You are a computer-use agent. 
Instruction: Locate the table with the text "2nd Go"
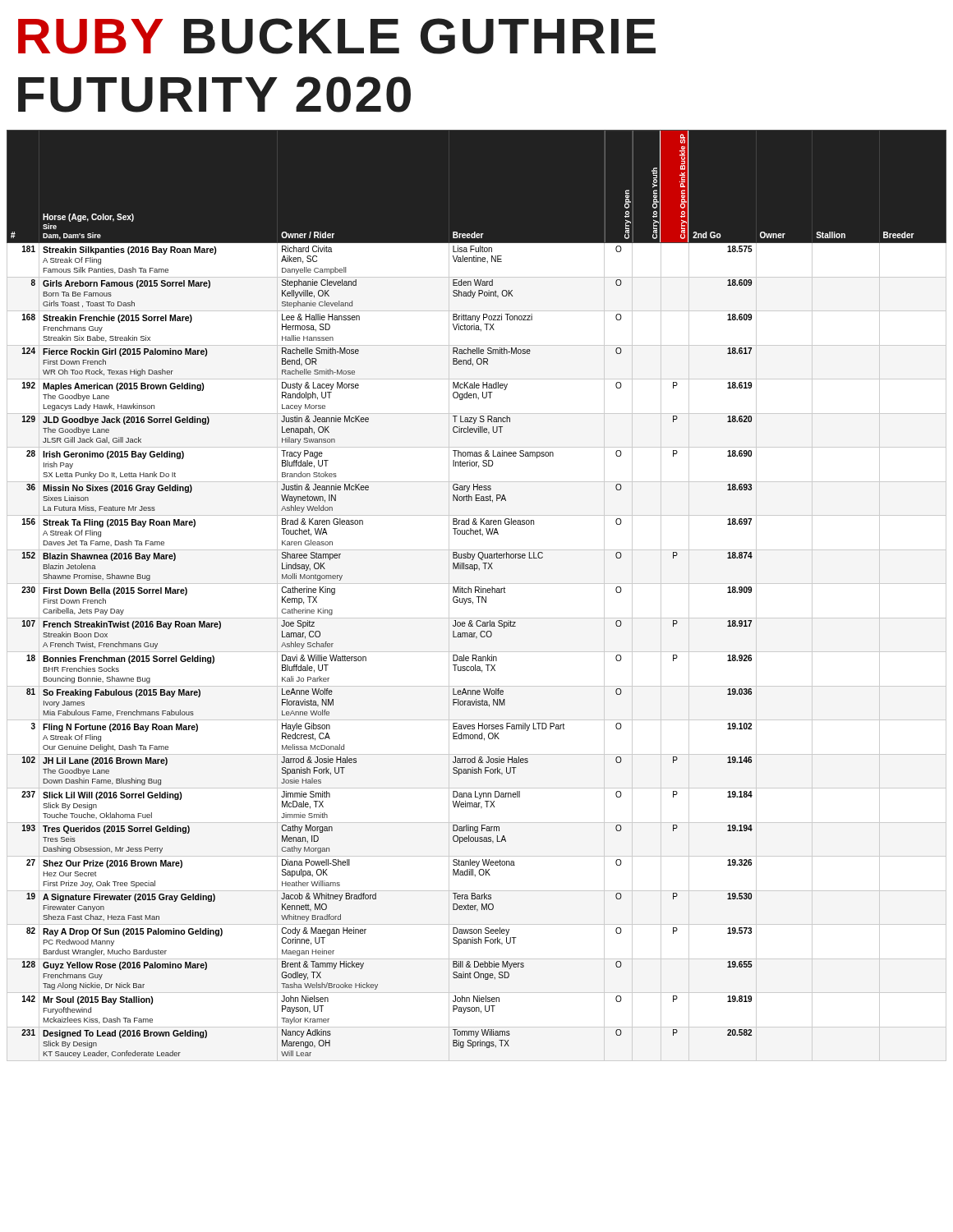[x=476, y=594]
